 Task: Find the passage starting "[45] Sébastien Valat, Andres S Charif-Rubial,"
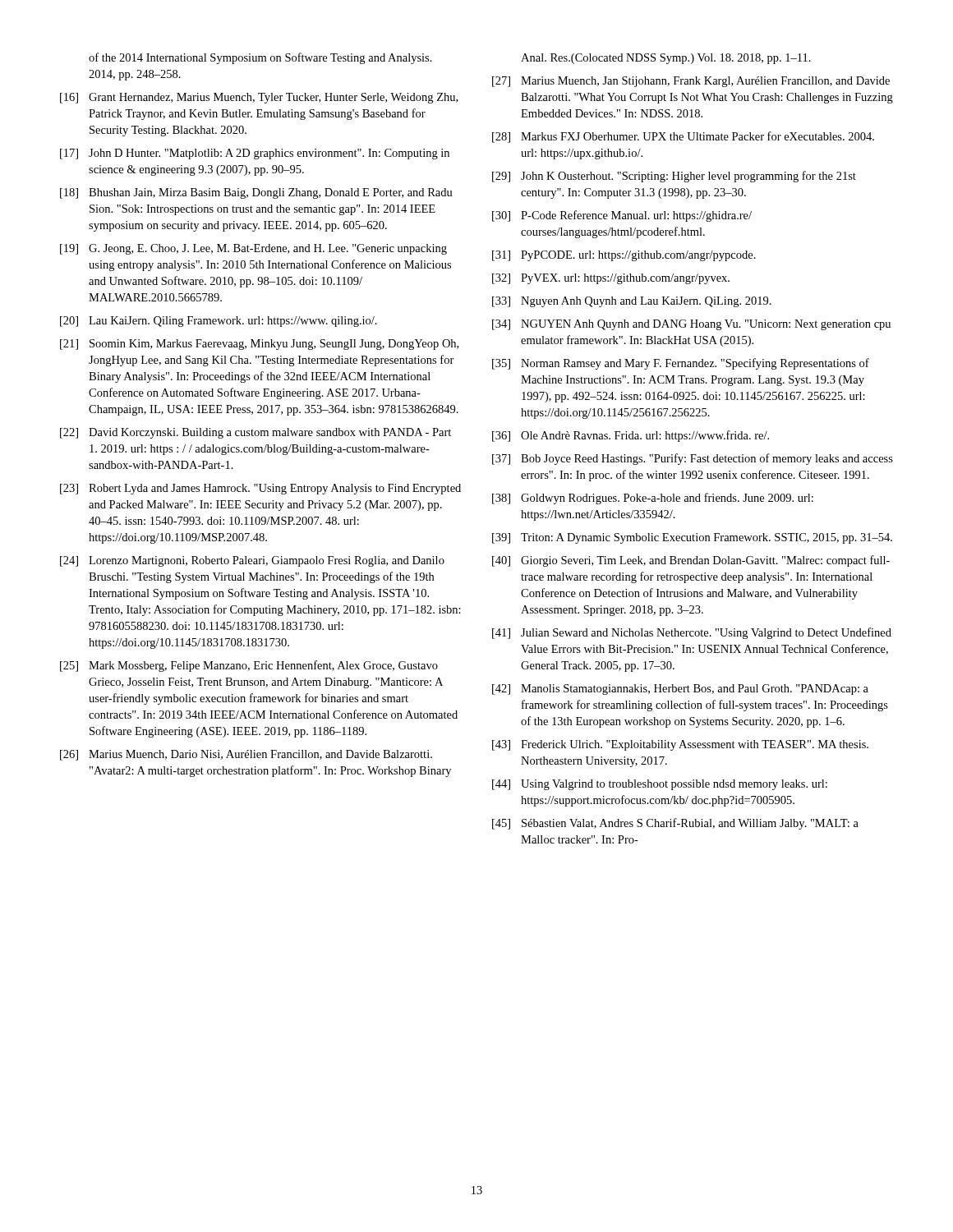(693, 831)
